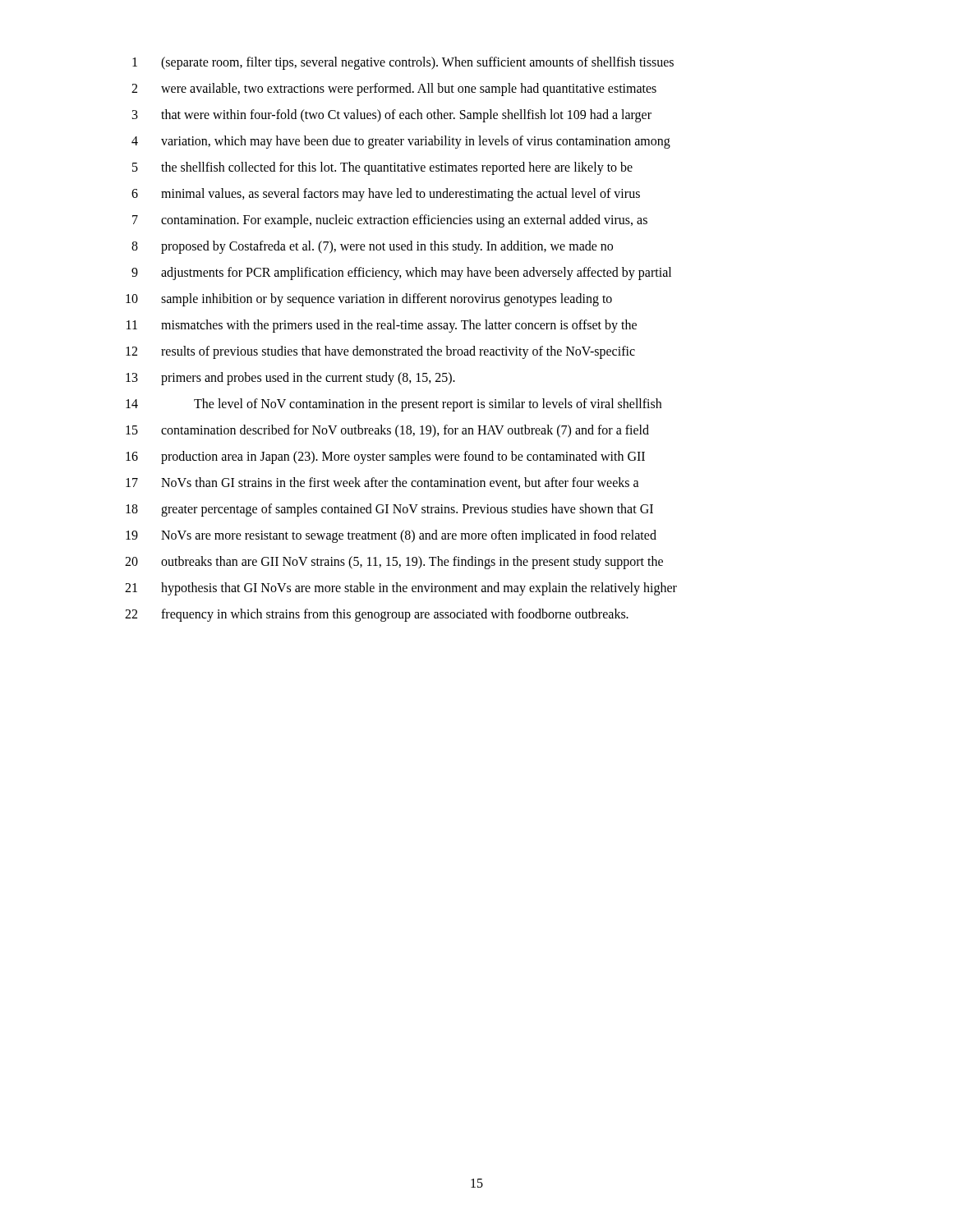
Task: Select the list item that reads "20 outbreaks than are GII NoV"
Action: pyautogui.click(x=452, y=562)
